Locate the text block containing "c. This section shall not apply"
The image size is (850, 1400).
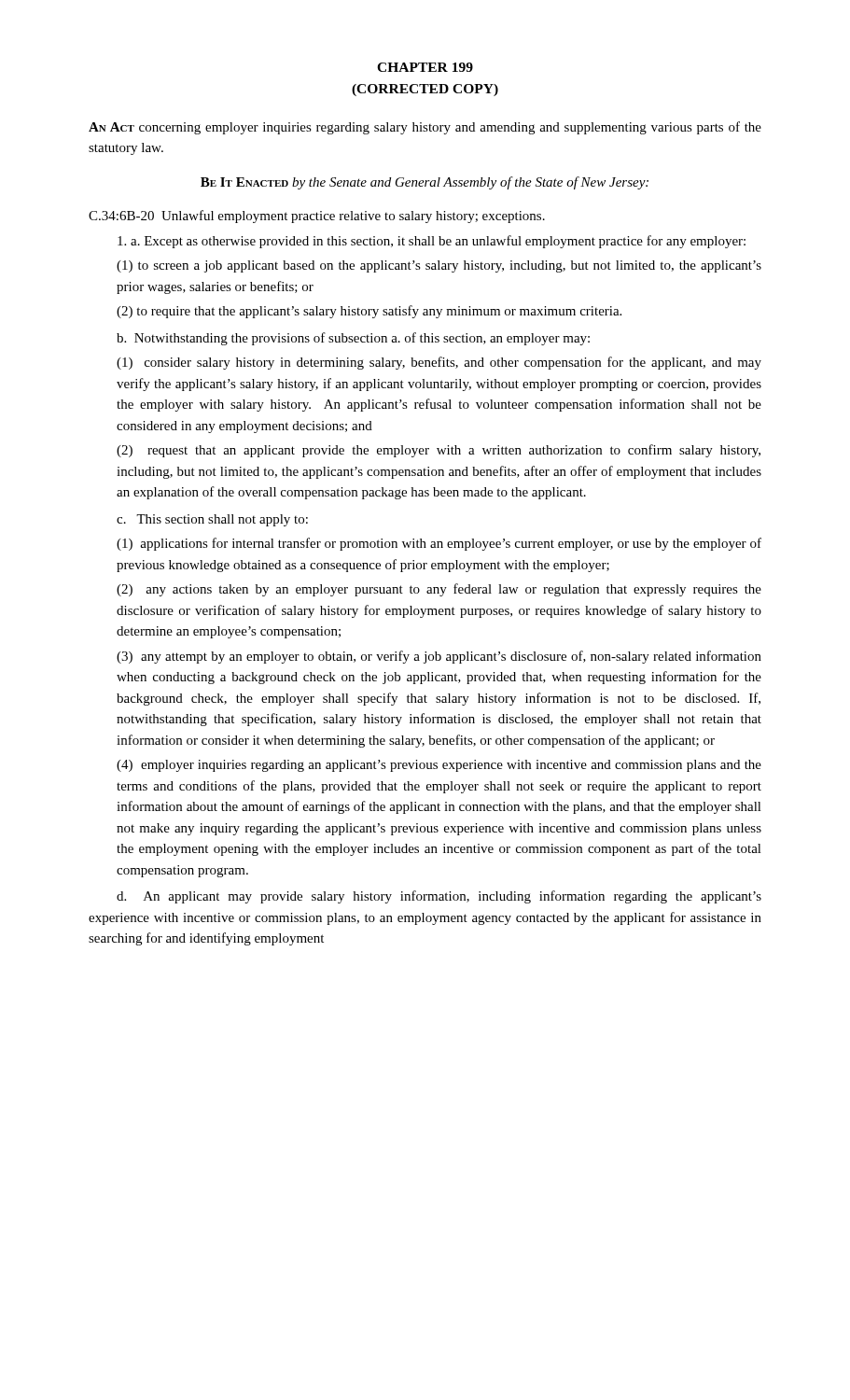213,518
